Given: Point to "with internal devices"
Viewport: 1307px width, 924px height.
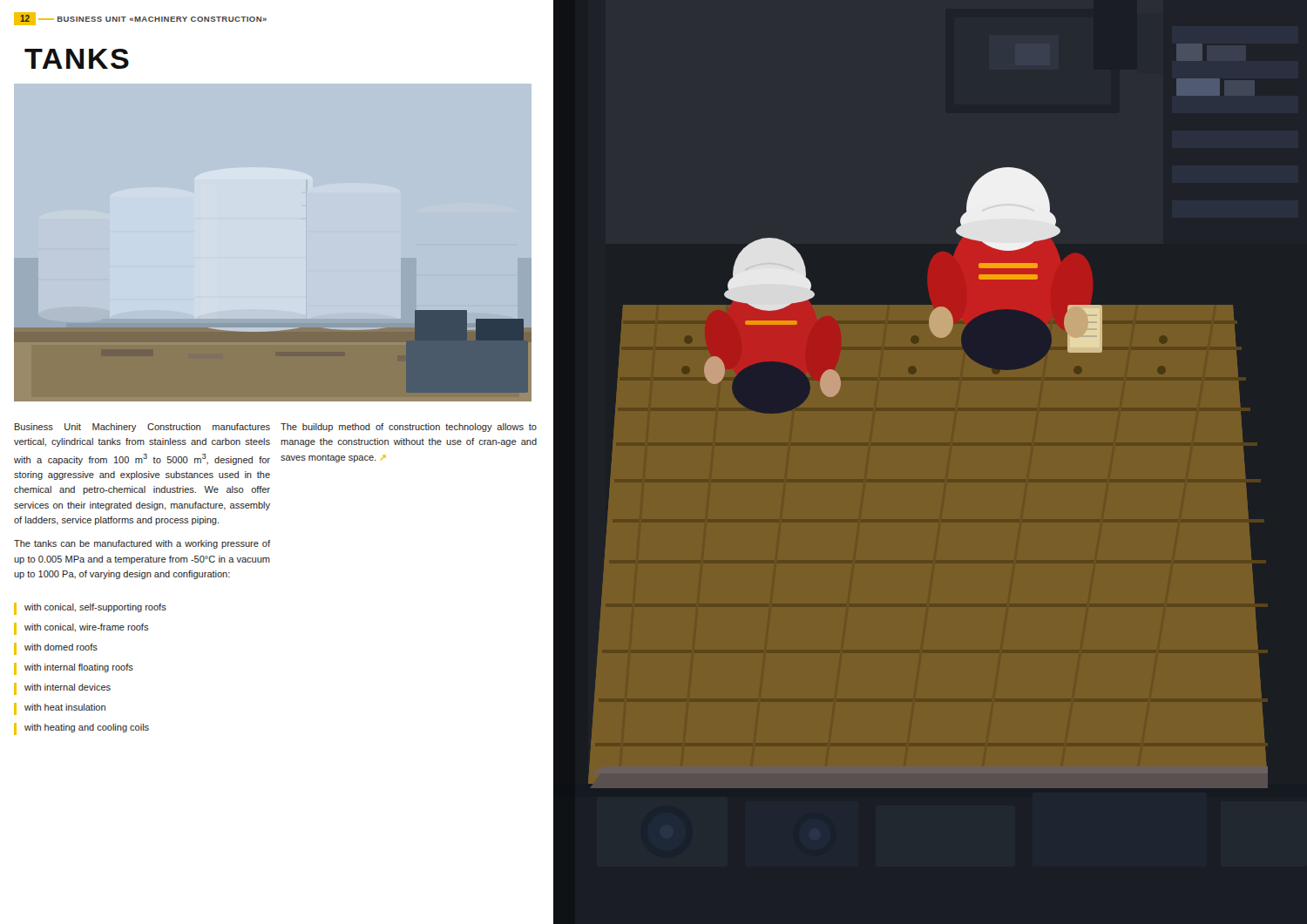Looking at the screenshot, I should coord(62,688).
